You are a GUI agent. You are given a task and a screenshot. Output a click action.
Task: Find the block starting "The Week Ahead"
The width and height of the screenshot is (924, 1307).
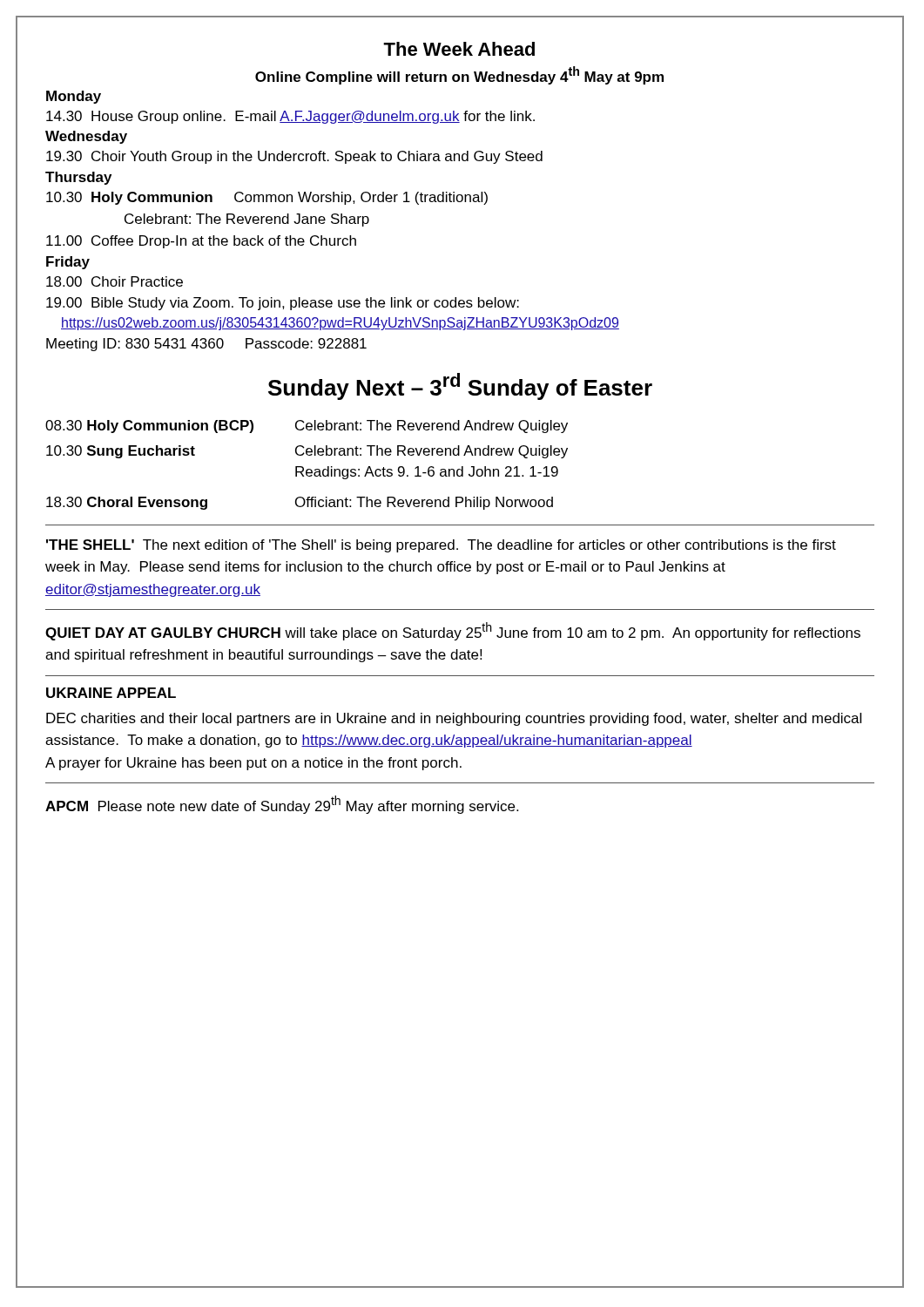click(x=460, y=49)
